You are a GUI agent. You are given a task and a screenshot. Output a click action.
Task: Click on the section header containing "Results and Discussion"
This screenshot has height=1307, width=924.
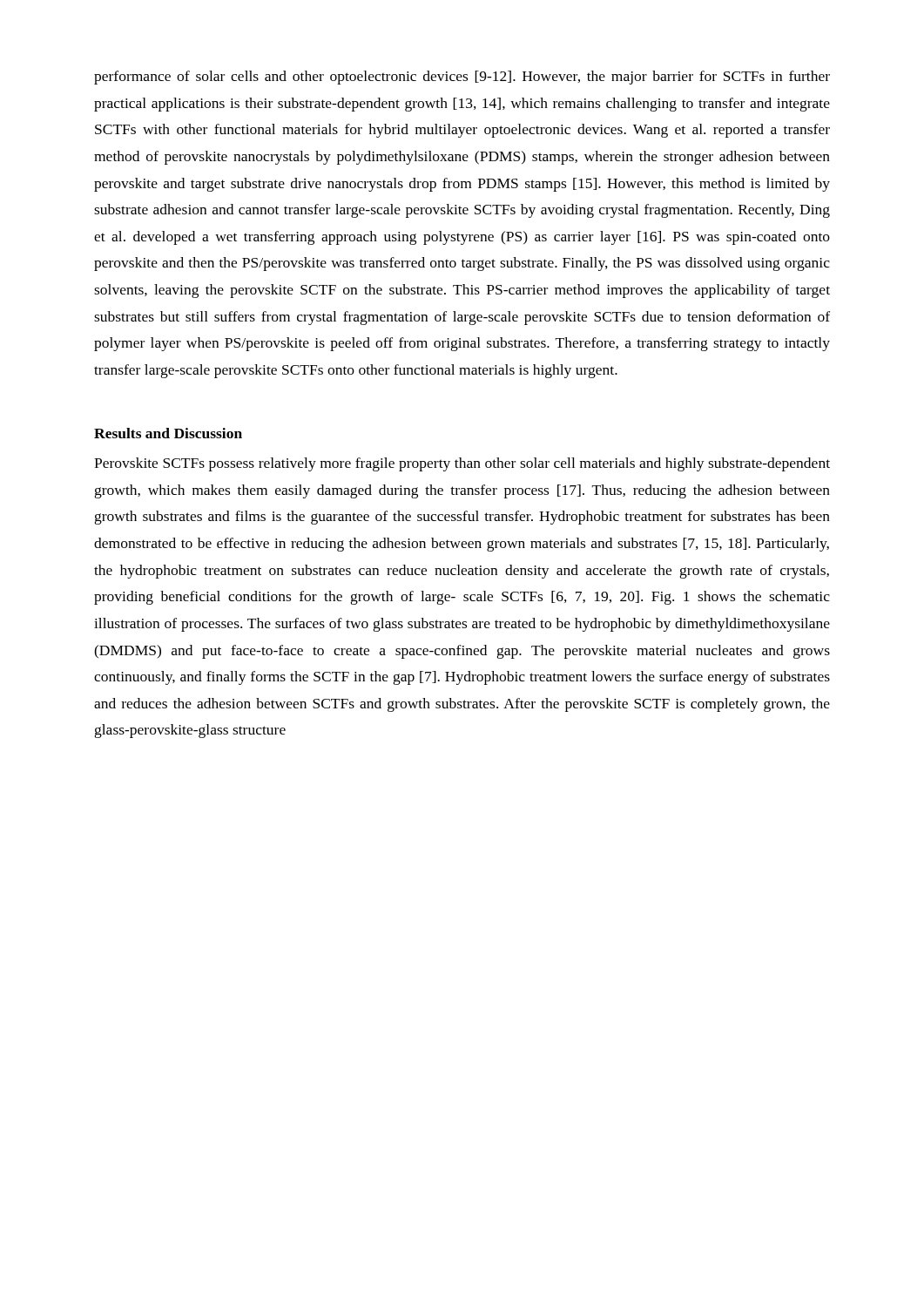pyautogui.click(x=168, y=433)
